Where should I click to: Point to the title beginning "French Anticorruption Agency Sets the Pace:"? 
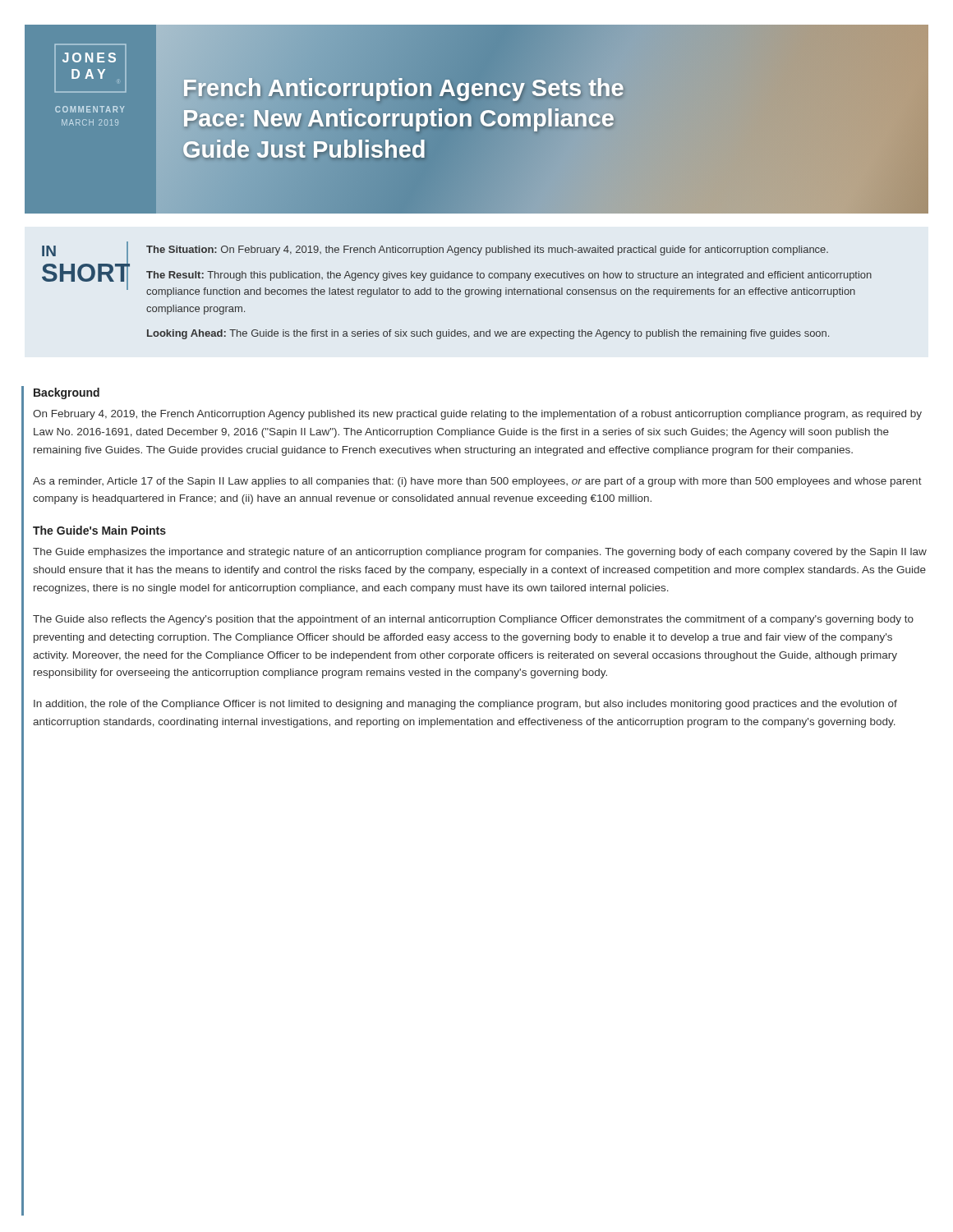point(403,119)
